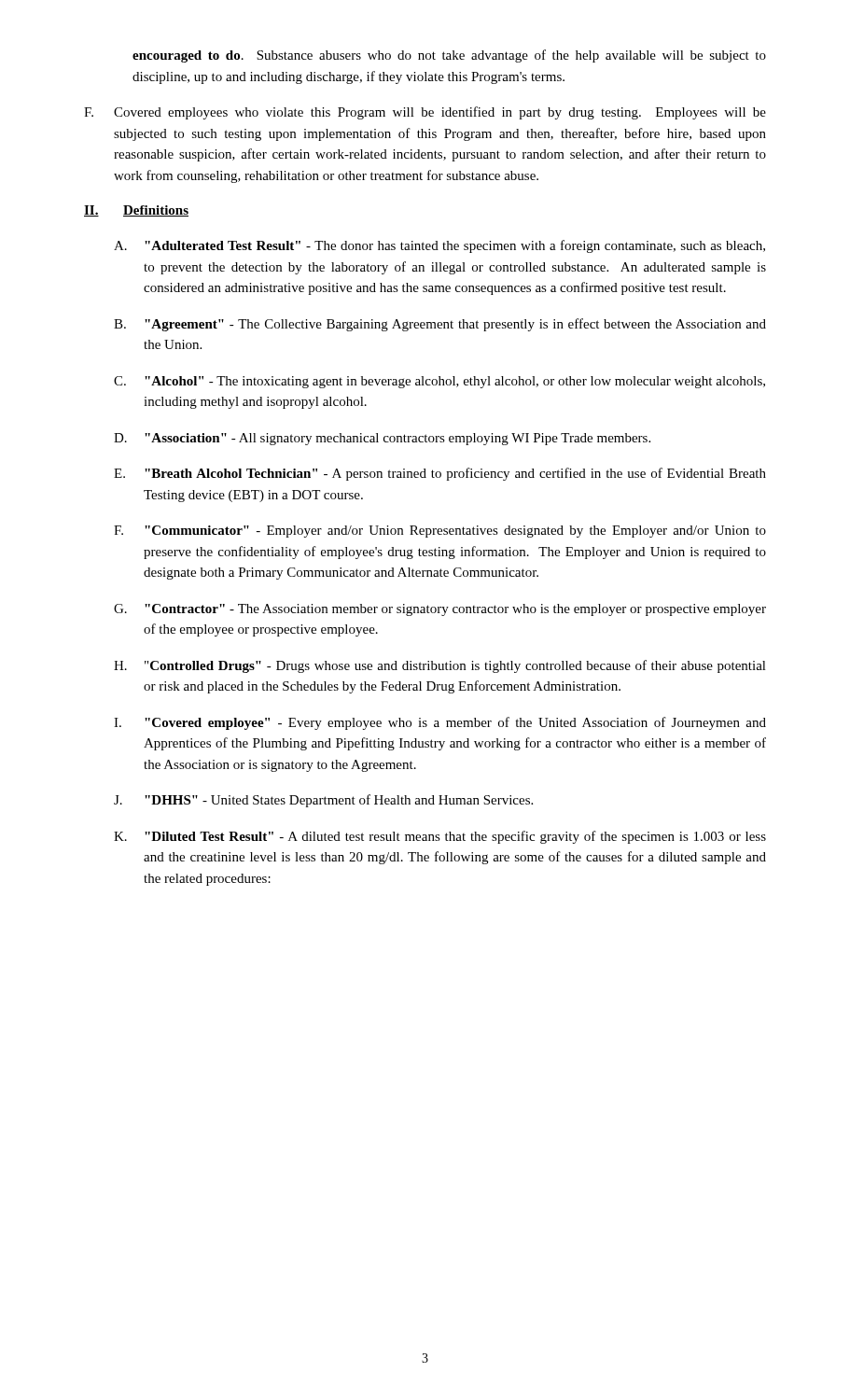Find the element starting "D. "Association" - All"

coord(440,438)
